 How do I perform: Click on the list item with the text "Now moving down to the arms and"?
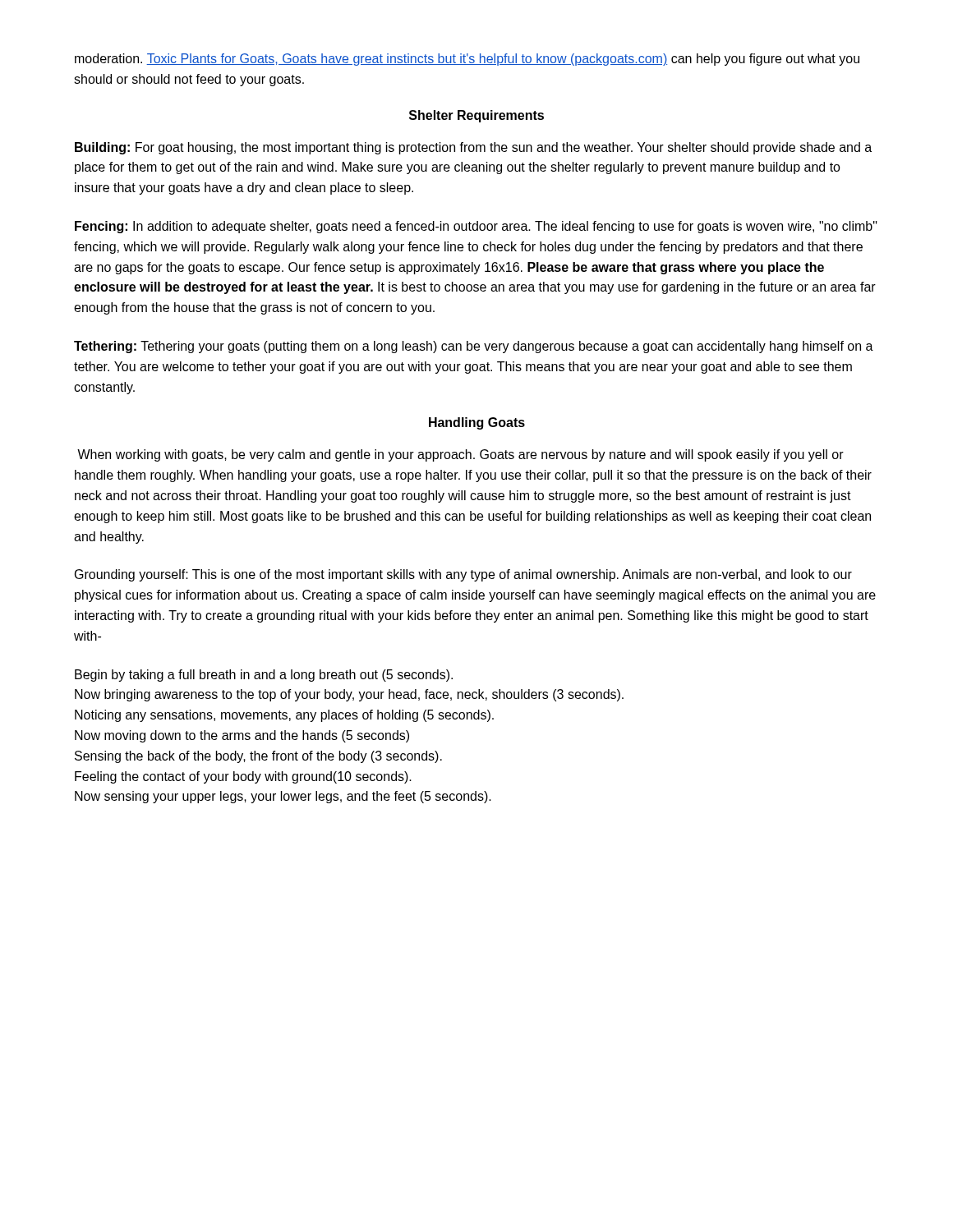pyautogui.click(x=242, y=735)
